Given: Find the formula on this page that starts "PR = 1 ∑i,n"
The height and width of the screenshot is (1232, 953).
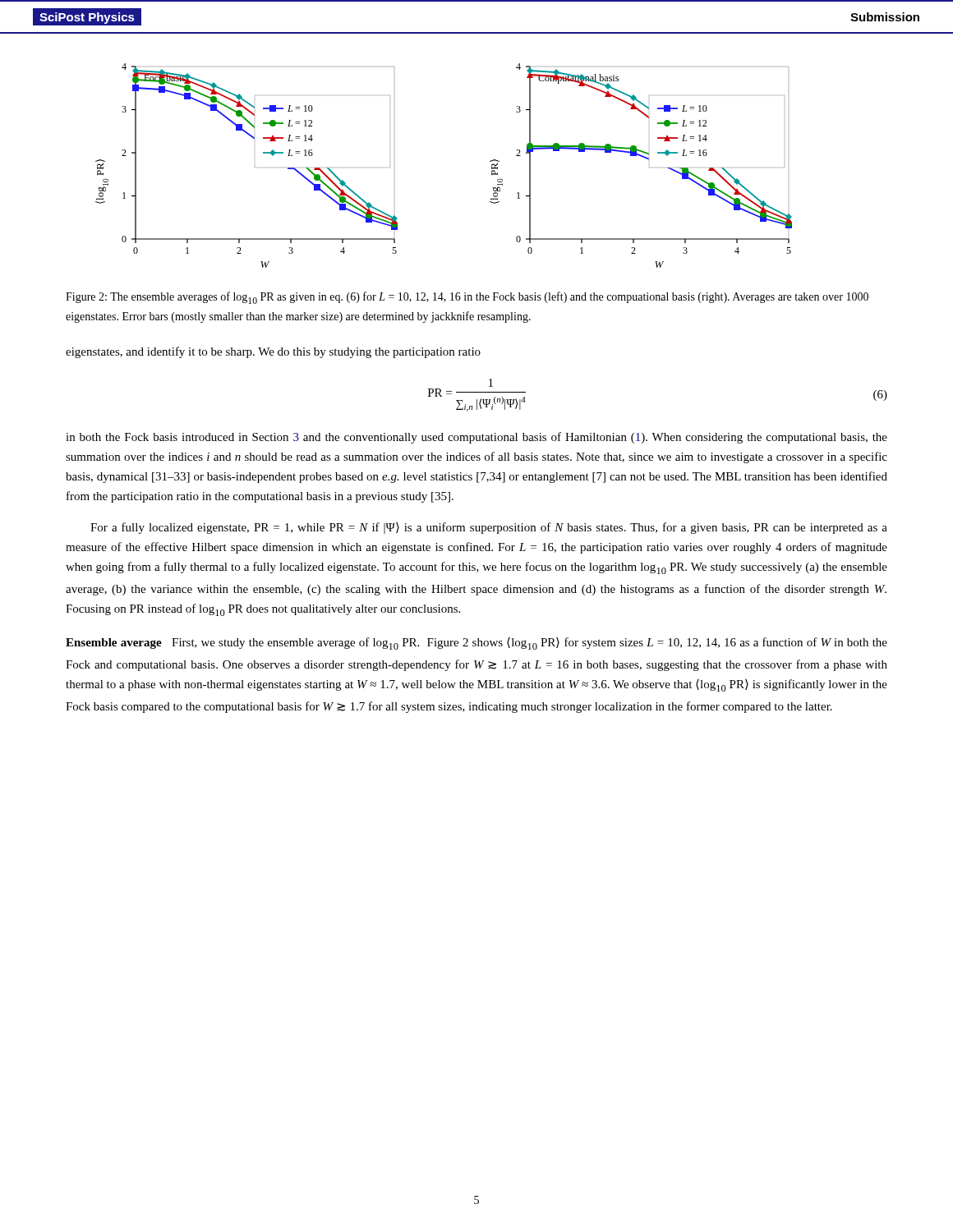Looking at the screenshot, I should tap(491, 383).
